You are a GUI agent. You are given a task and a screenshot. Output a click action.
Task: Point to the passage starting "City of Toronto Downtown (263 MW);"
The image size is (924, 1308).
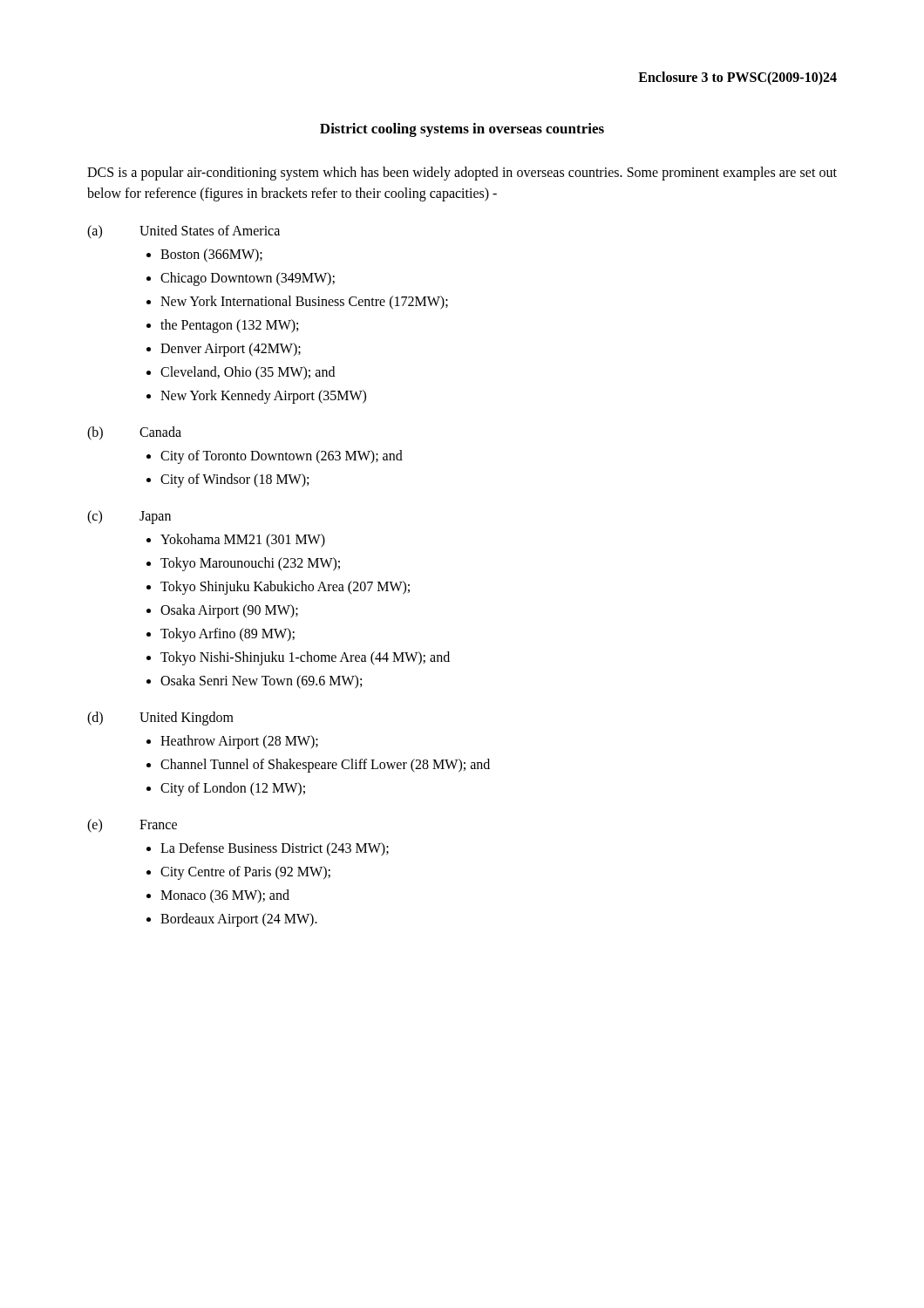[x=281, y=456]
